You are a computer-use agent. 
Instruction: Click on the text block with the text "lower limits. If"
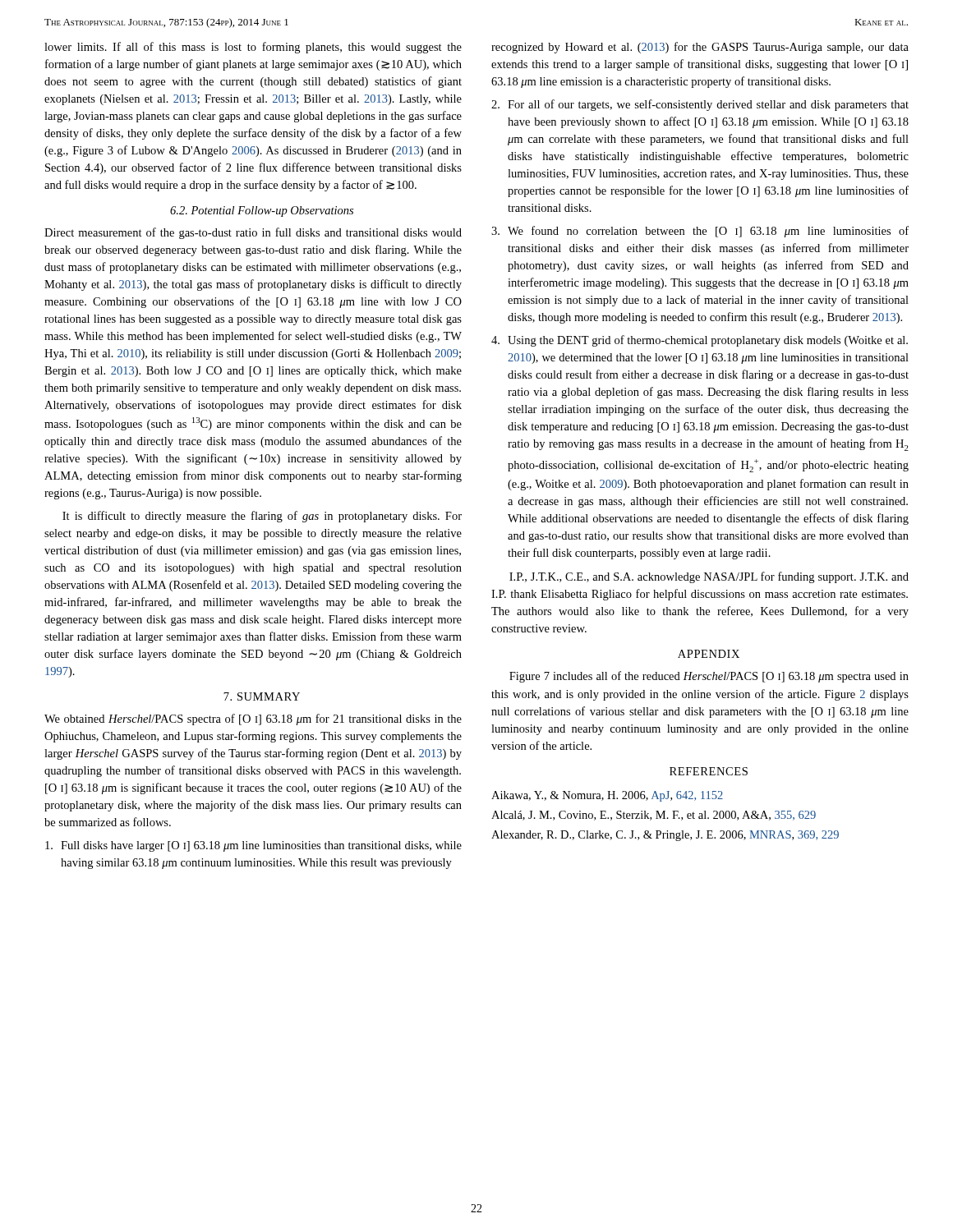pyautogui.click(x=253, y=116)
